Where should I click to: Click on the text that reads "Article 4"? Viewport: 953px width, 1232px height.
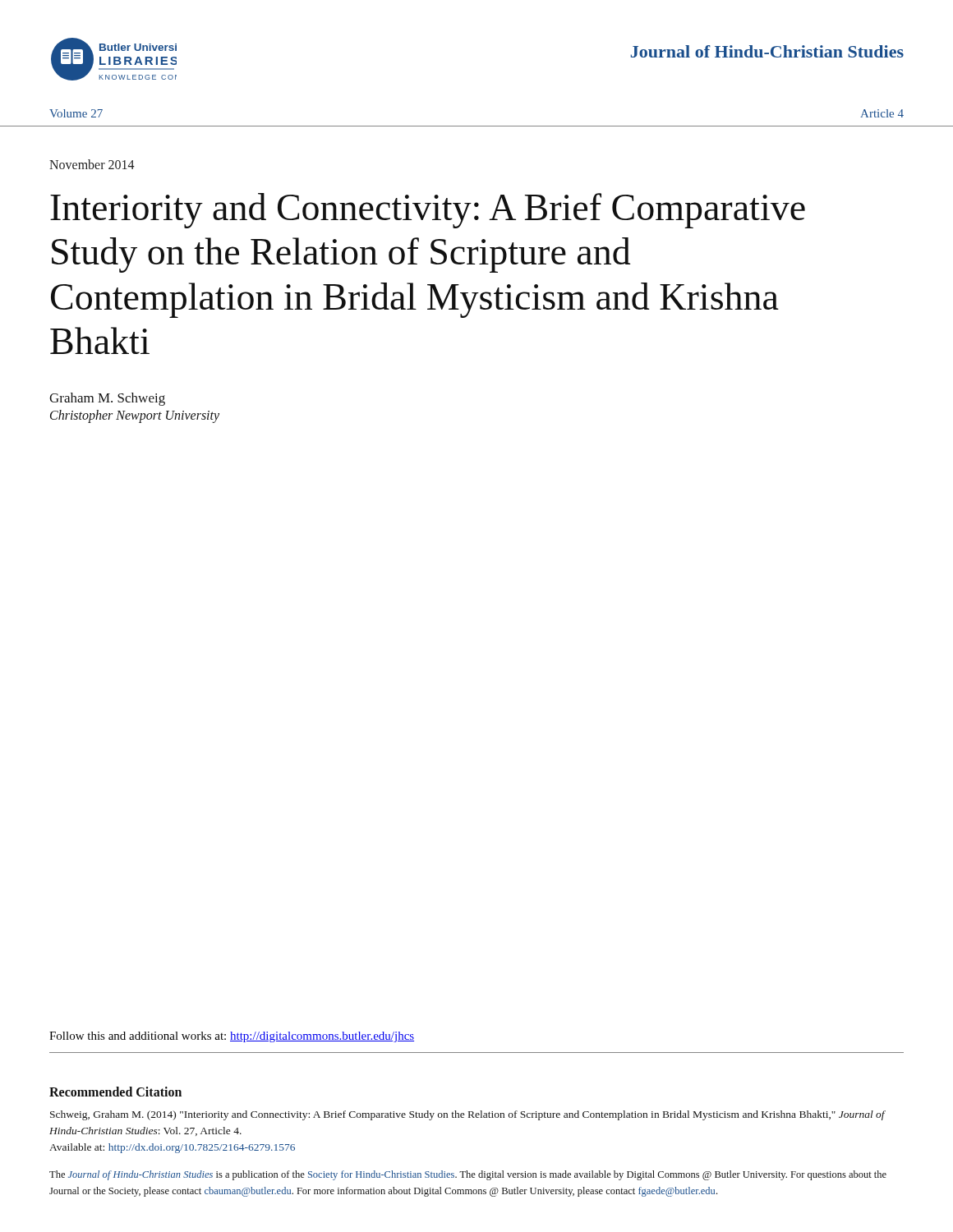click(882, 113)
